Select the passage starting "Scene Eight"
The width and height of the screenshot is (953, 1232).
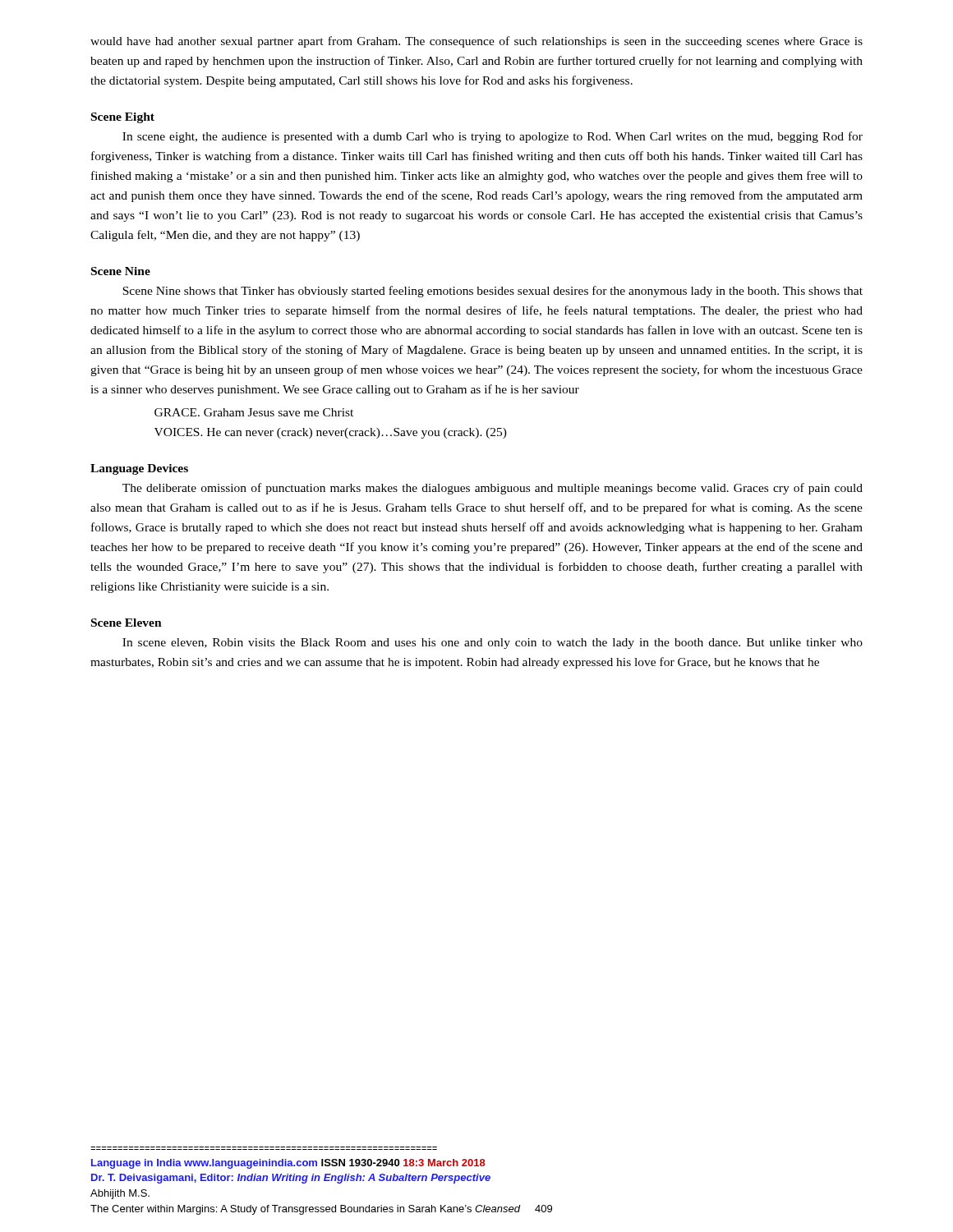pos(123,118)
